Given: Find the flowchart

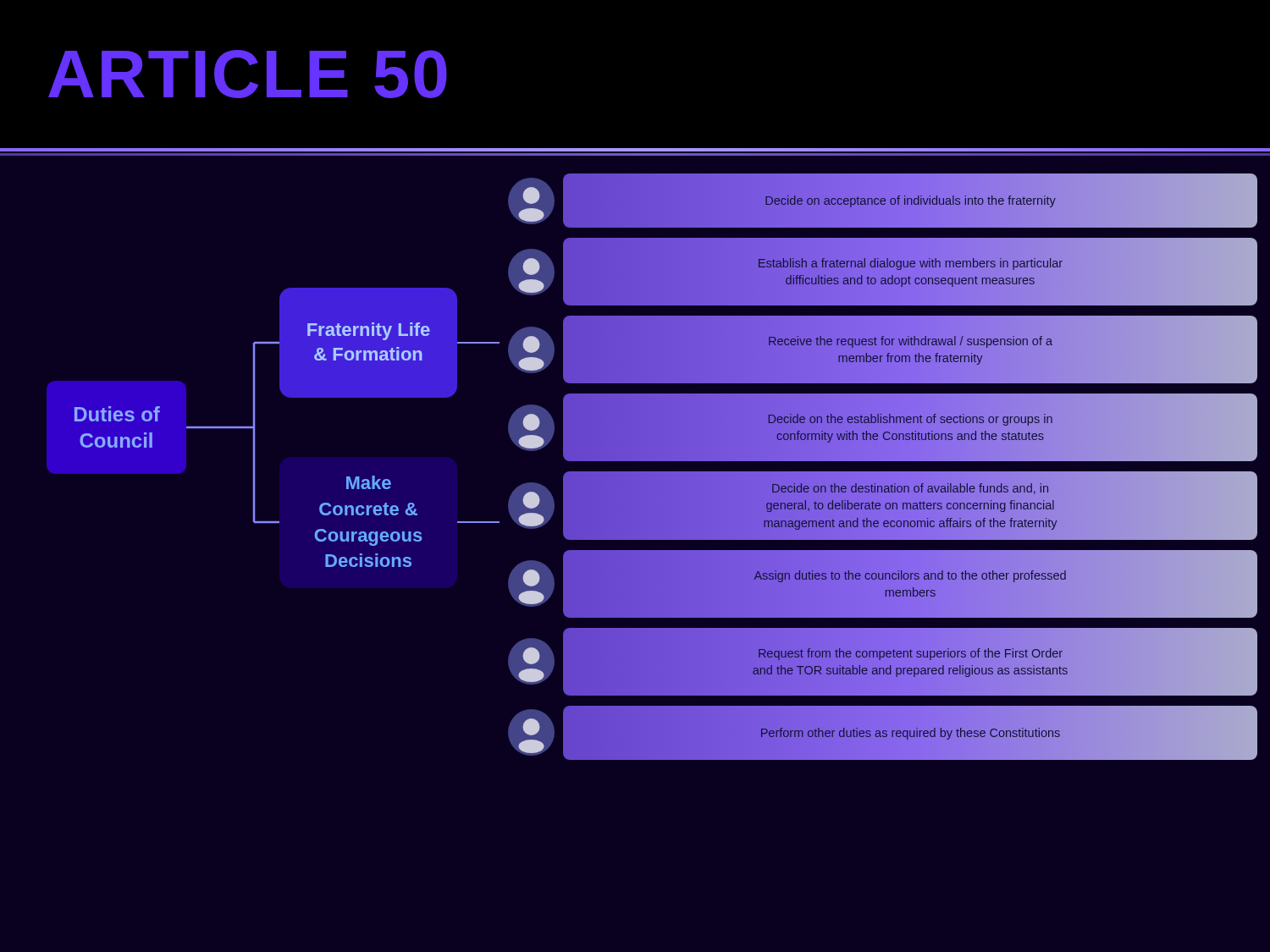Looking at the screenshot, I should (635, 561).
